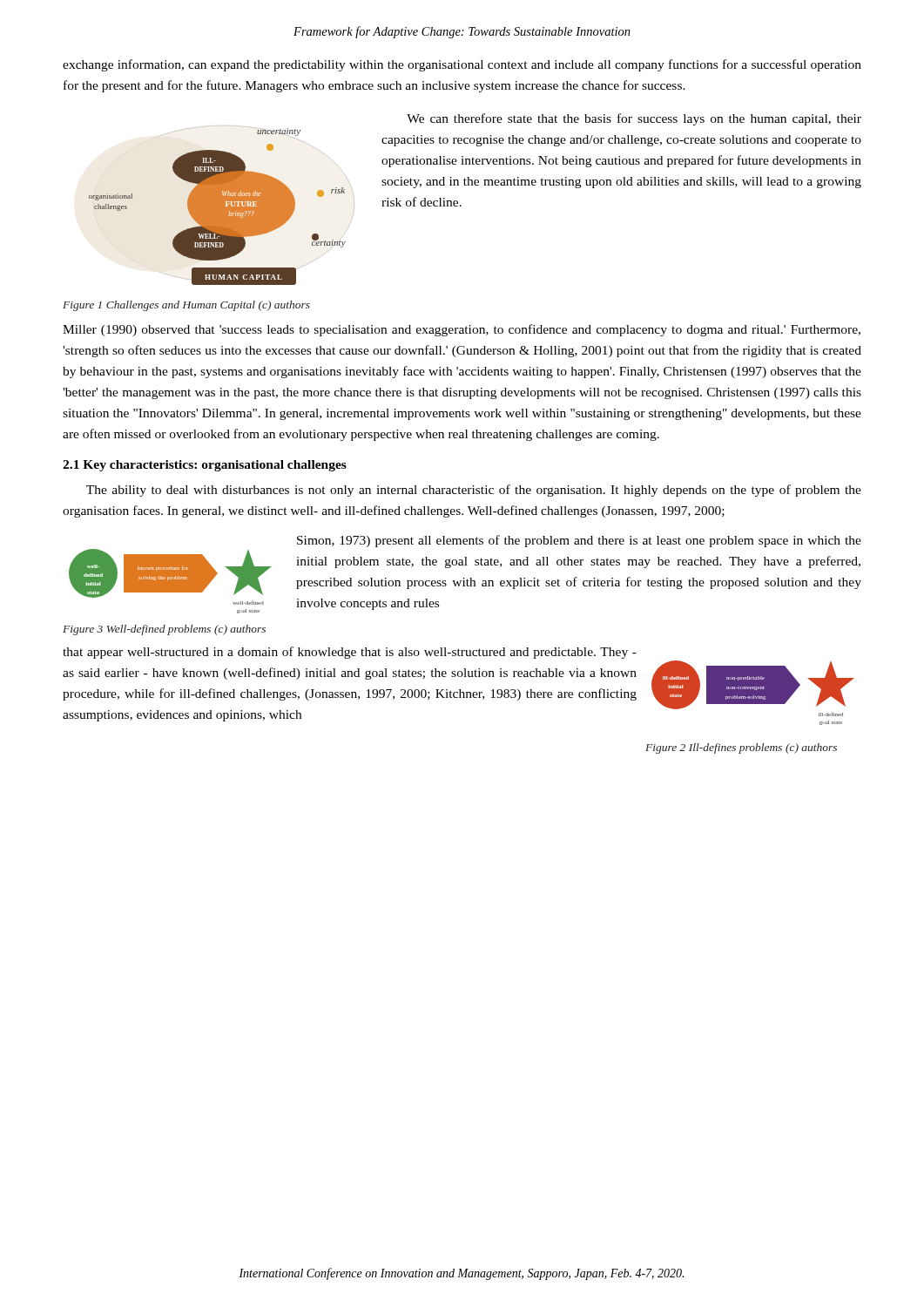The image size is (924, 1307).
Task: Select the passage starting "Figure 3 Well-defined problems (c)"
Action: coord(164,629)
